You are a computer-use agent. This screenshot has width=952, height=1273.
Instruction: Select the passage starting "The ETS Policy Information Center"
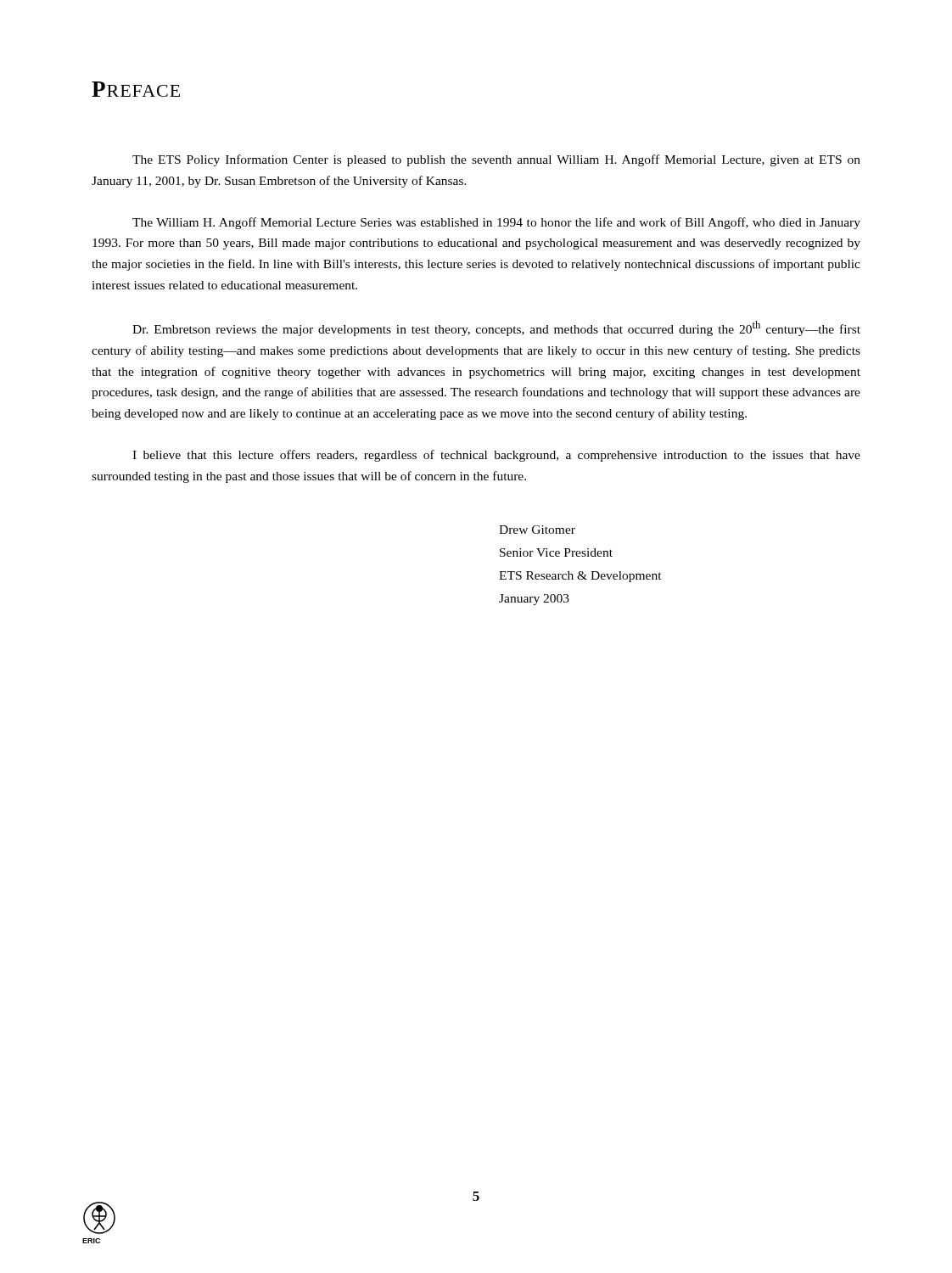476,170
